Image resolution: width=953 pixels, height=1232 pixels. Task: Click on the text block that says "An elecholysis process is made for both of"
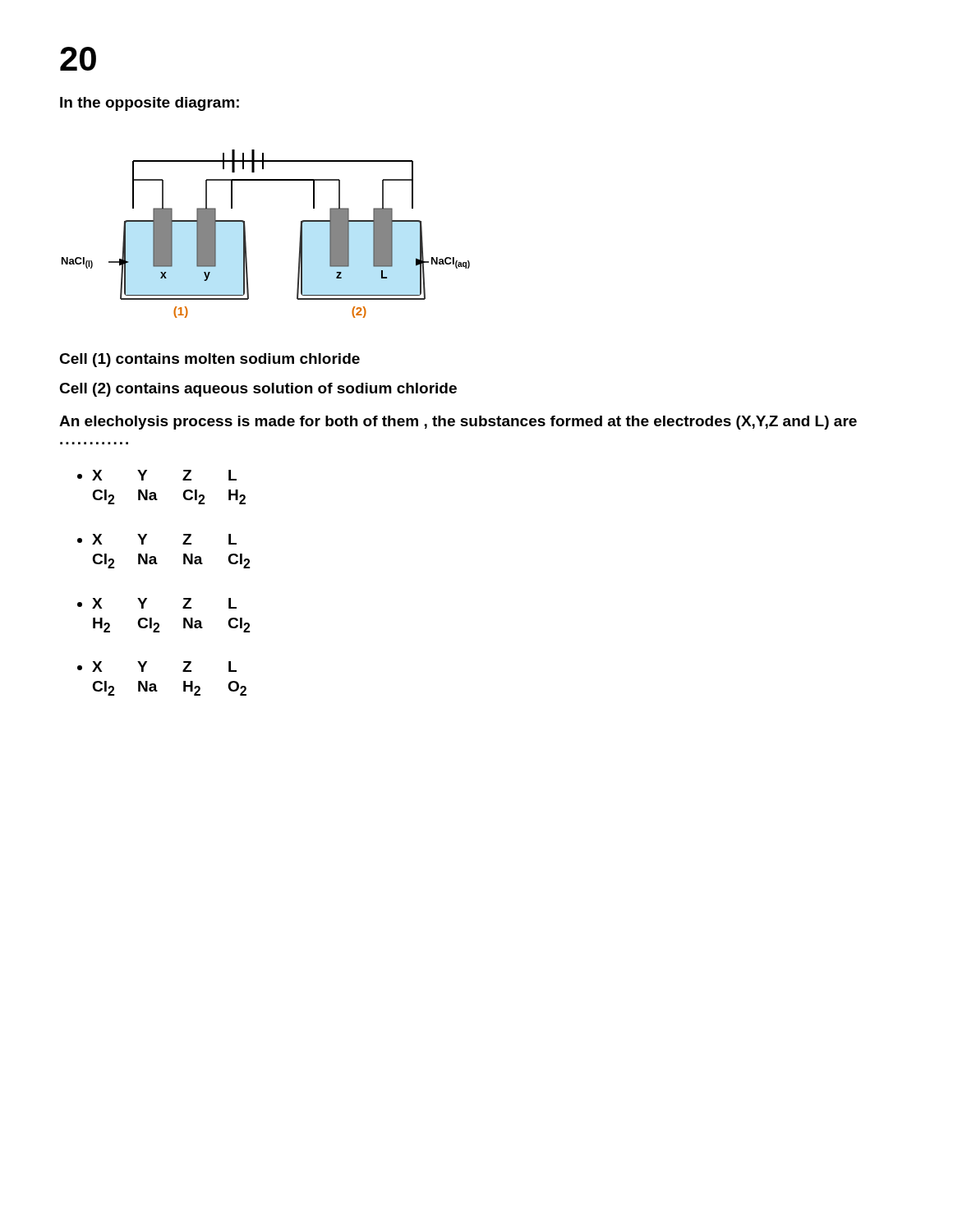click(x=458, y=430)
